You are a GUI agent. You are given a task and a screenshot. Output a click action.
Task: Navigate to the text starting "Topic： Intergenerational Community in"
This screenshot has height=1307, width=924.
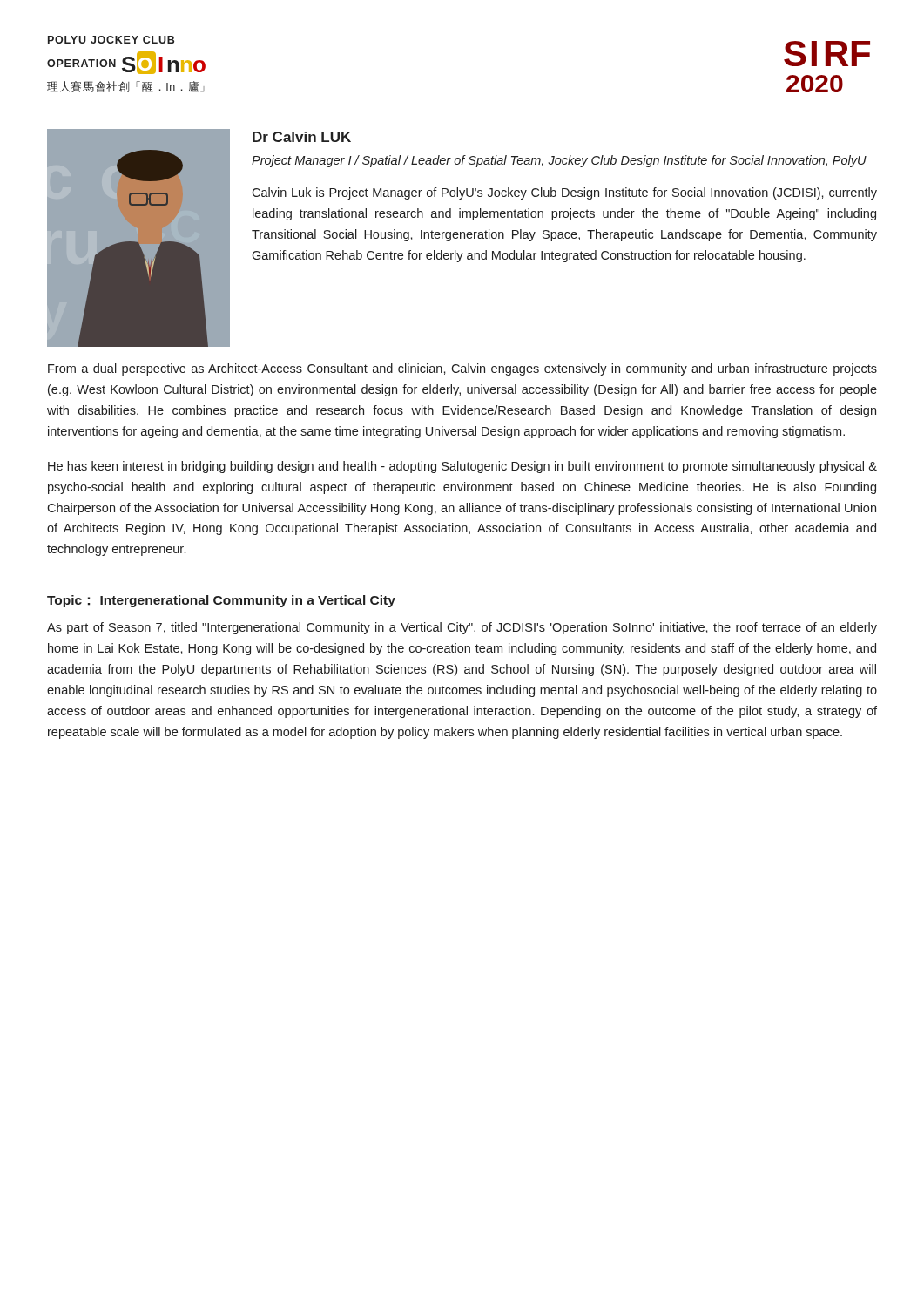[221, 600]
